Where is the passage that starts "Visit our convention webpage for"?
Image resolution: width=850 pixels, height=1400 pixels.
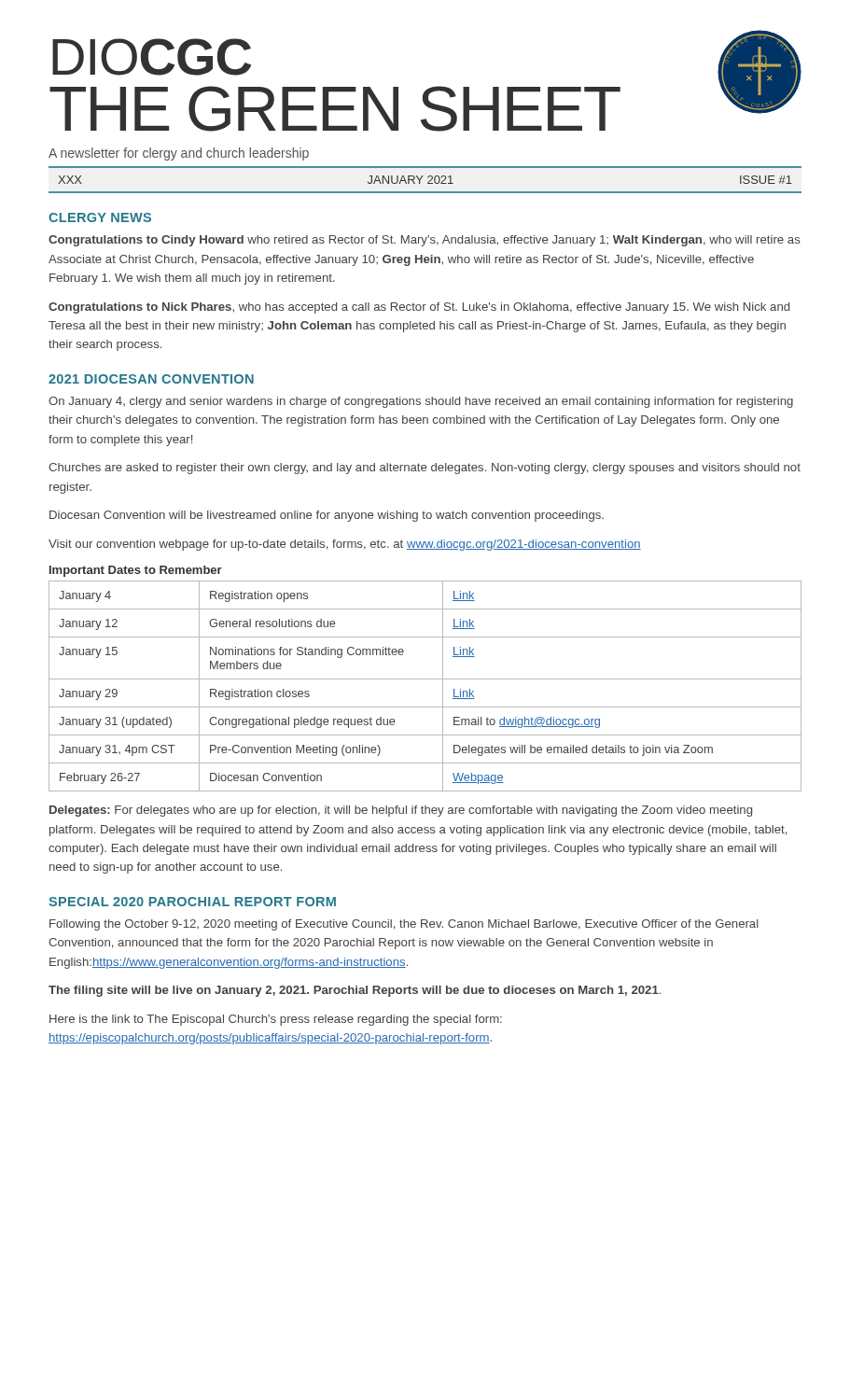click(x=345, y=543)
